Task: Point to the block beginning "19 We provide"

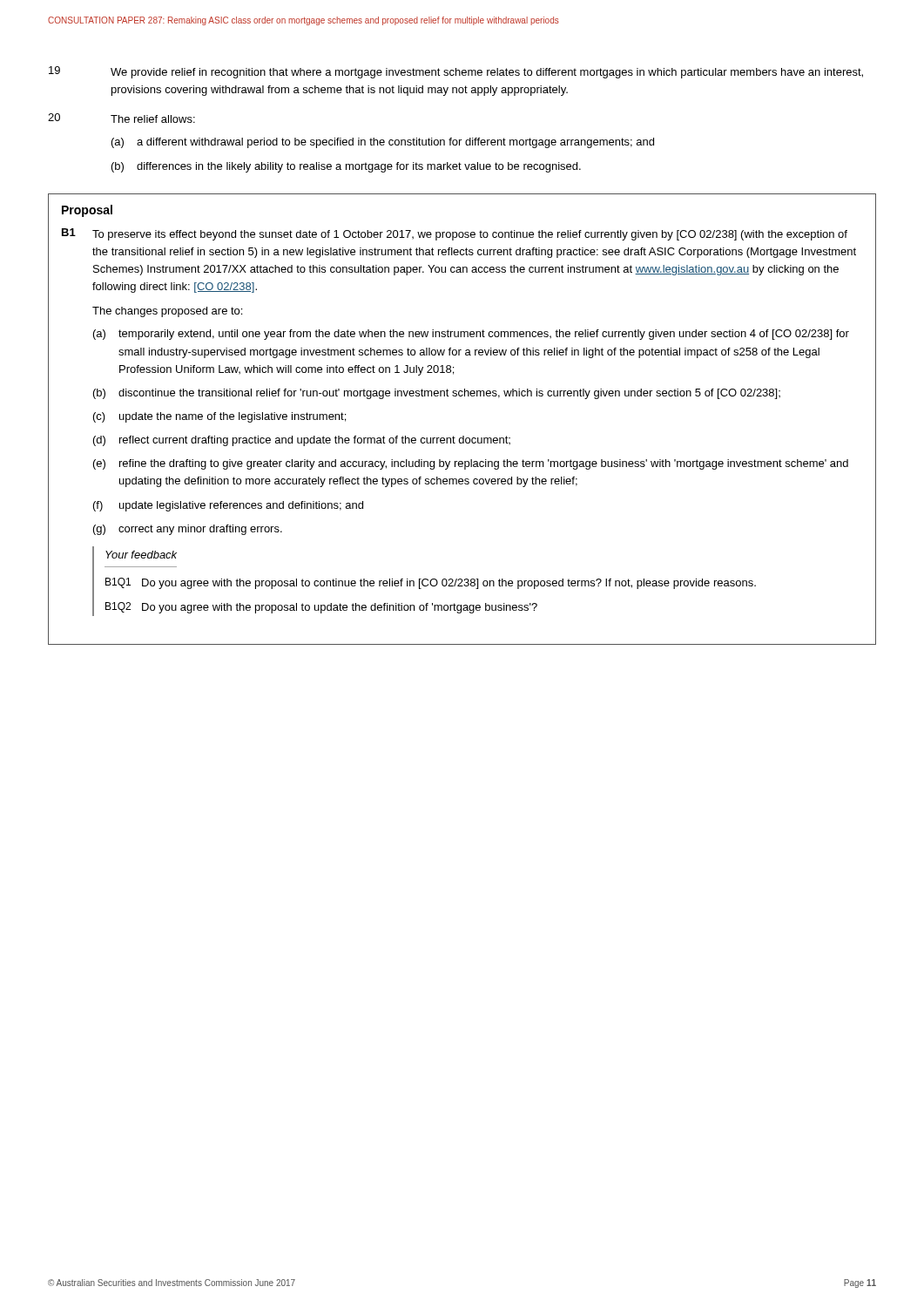Action: point(462,81)
